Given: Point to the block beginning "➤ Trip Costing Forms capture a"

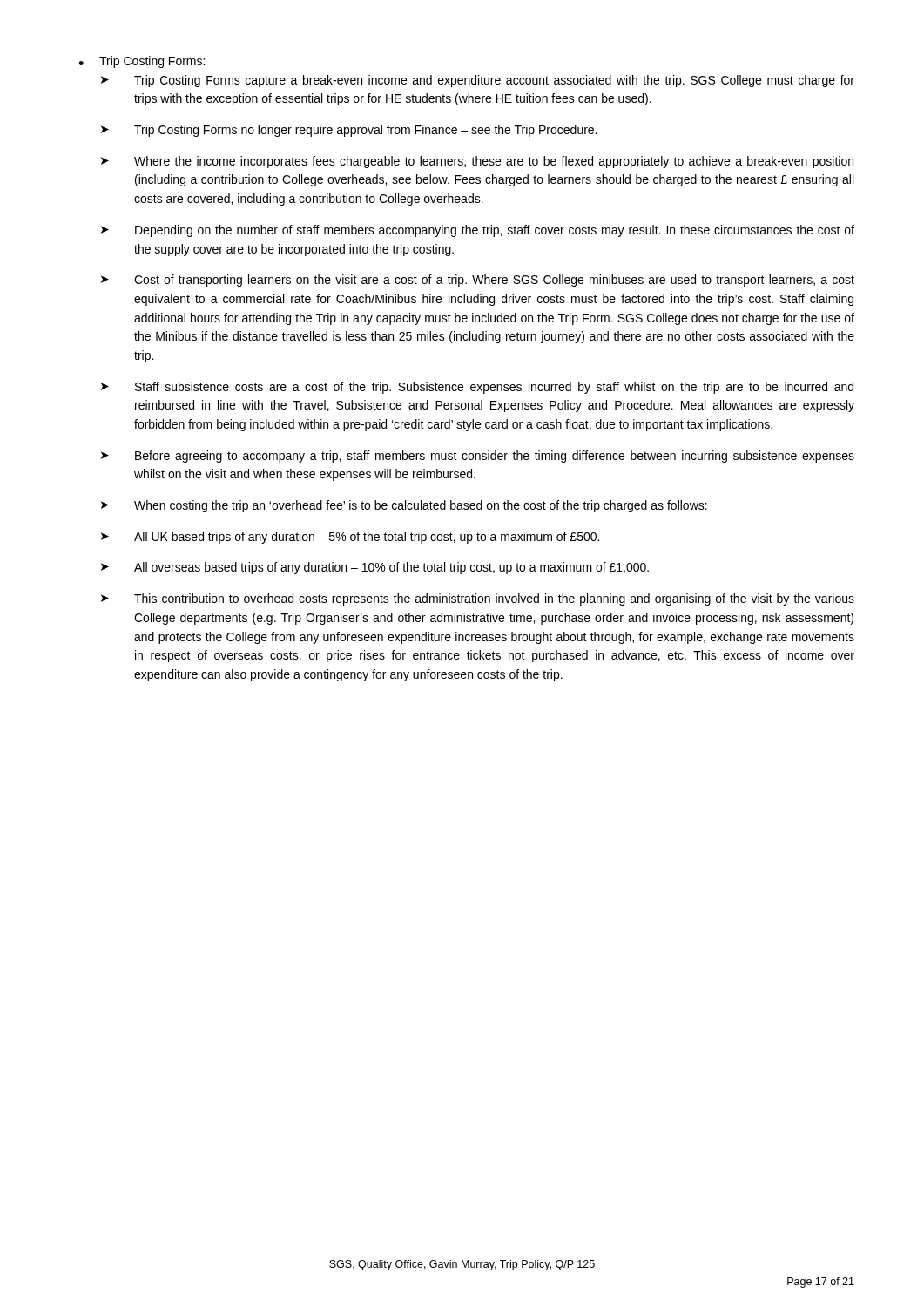Looking at the screenshot, I should 477,90.
